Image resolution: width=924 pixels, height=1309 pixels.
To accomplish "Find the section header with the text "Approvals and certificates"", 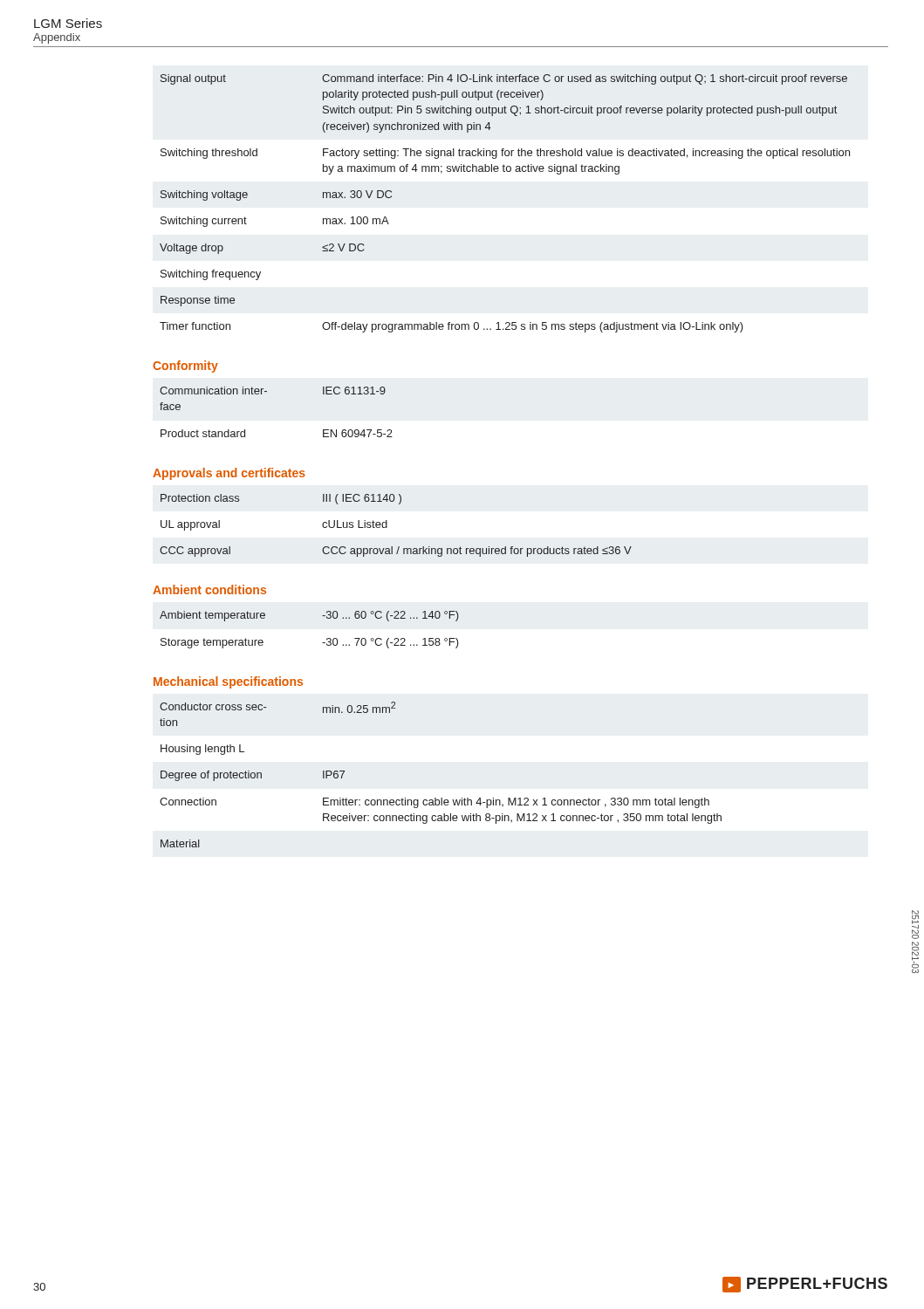I will tap(229, 473).
